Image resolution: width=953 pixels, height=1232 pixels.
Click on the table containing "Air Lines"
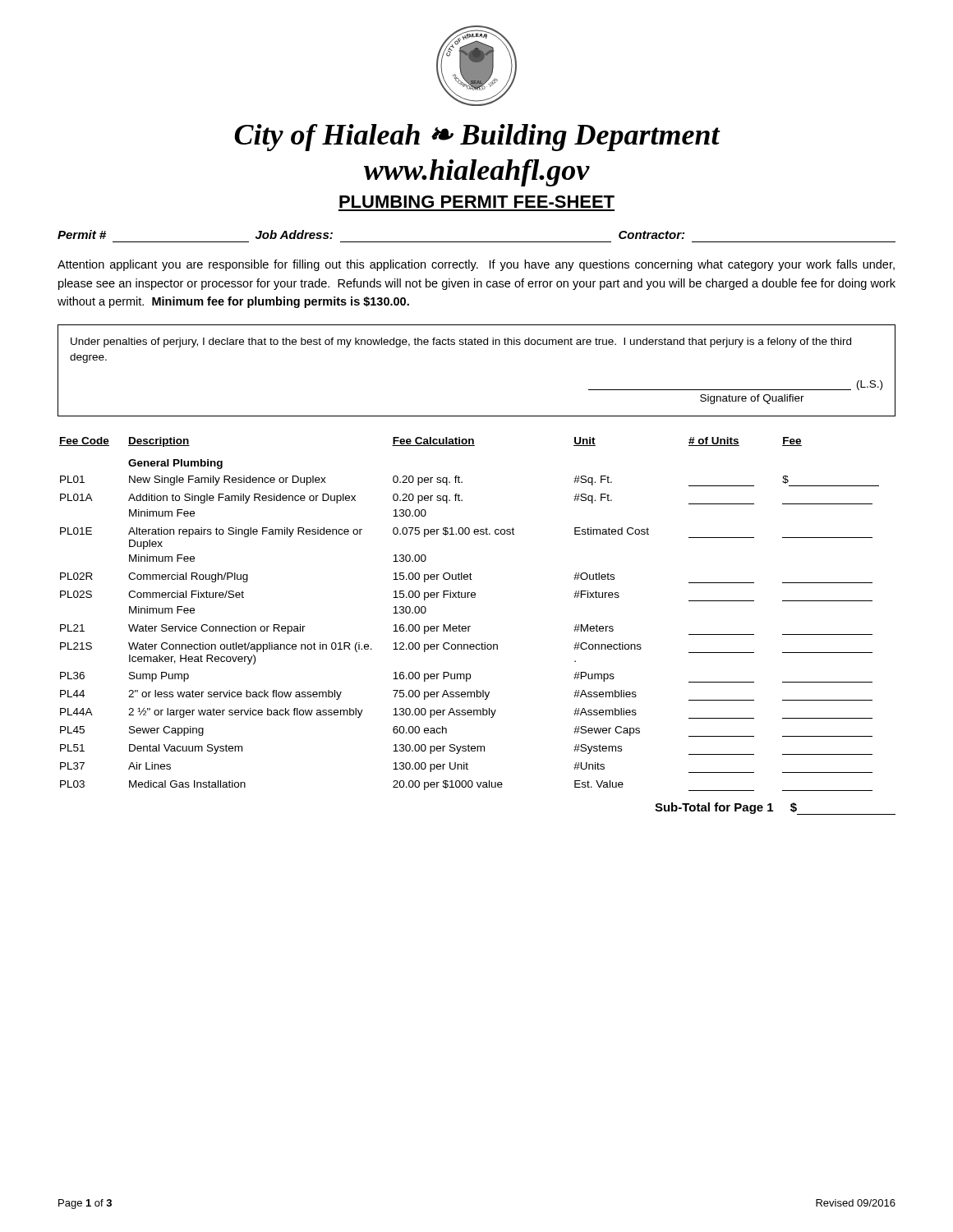coord(476,623)
